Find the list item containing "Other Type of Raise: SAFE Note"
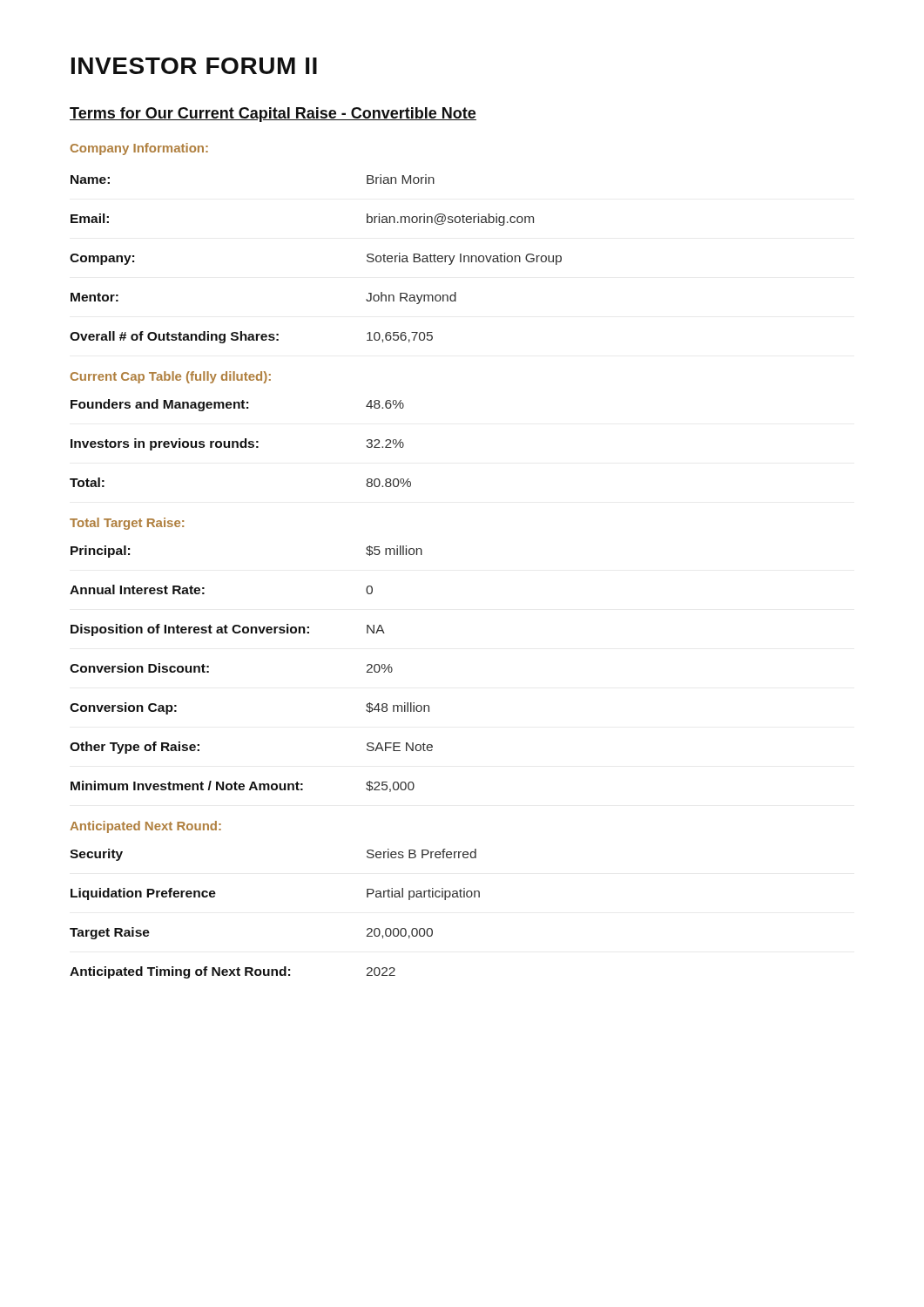Image resolution: width=924 pixels, height=1307 pixels. 125,747
